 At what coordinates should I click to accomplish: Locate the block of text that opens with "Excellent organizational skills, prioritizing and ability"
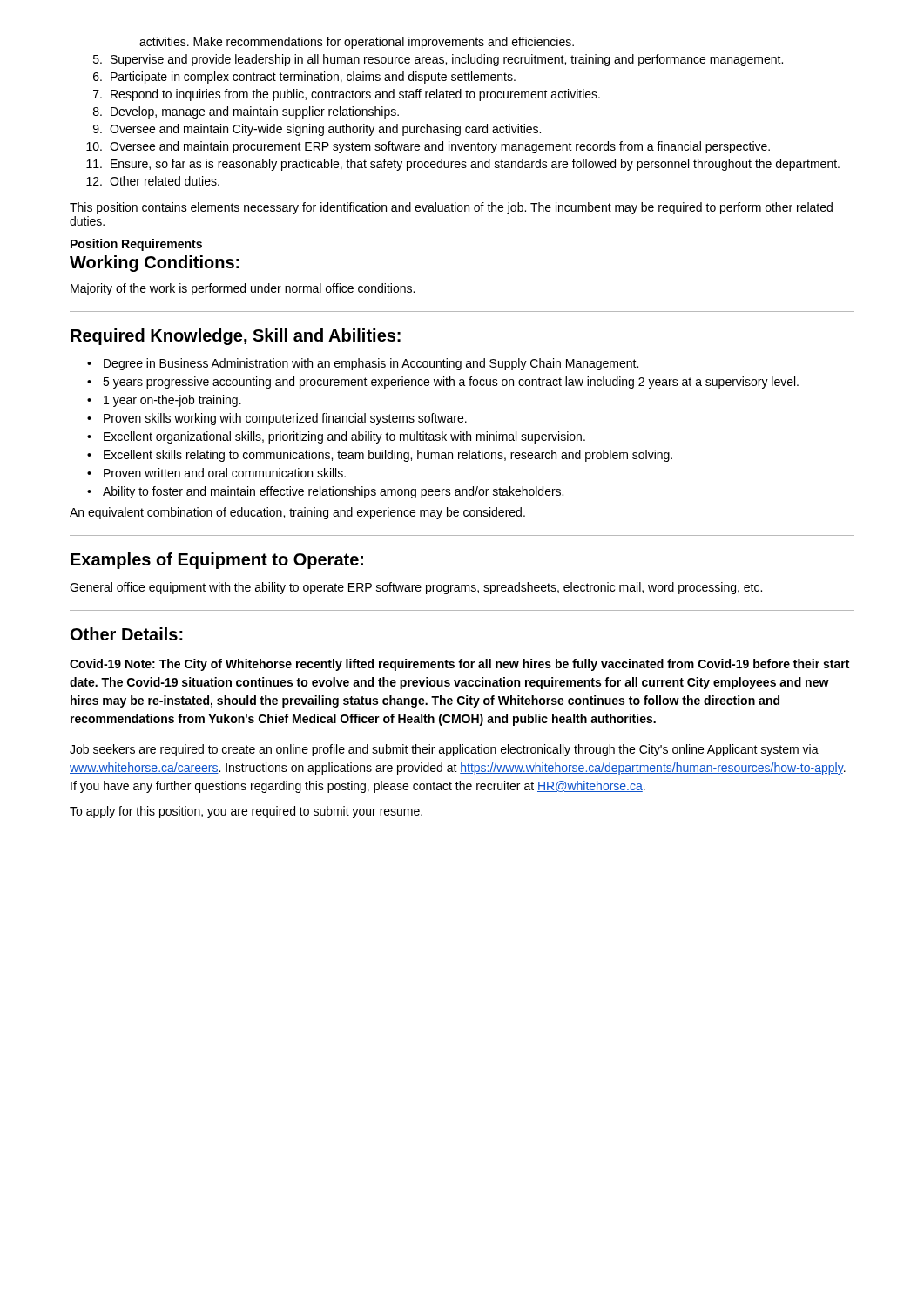[471, 437]
